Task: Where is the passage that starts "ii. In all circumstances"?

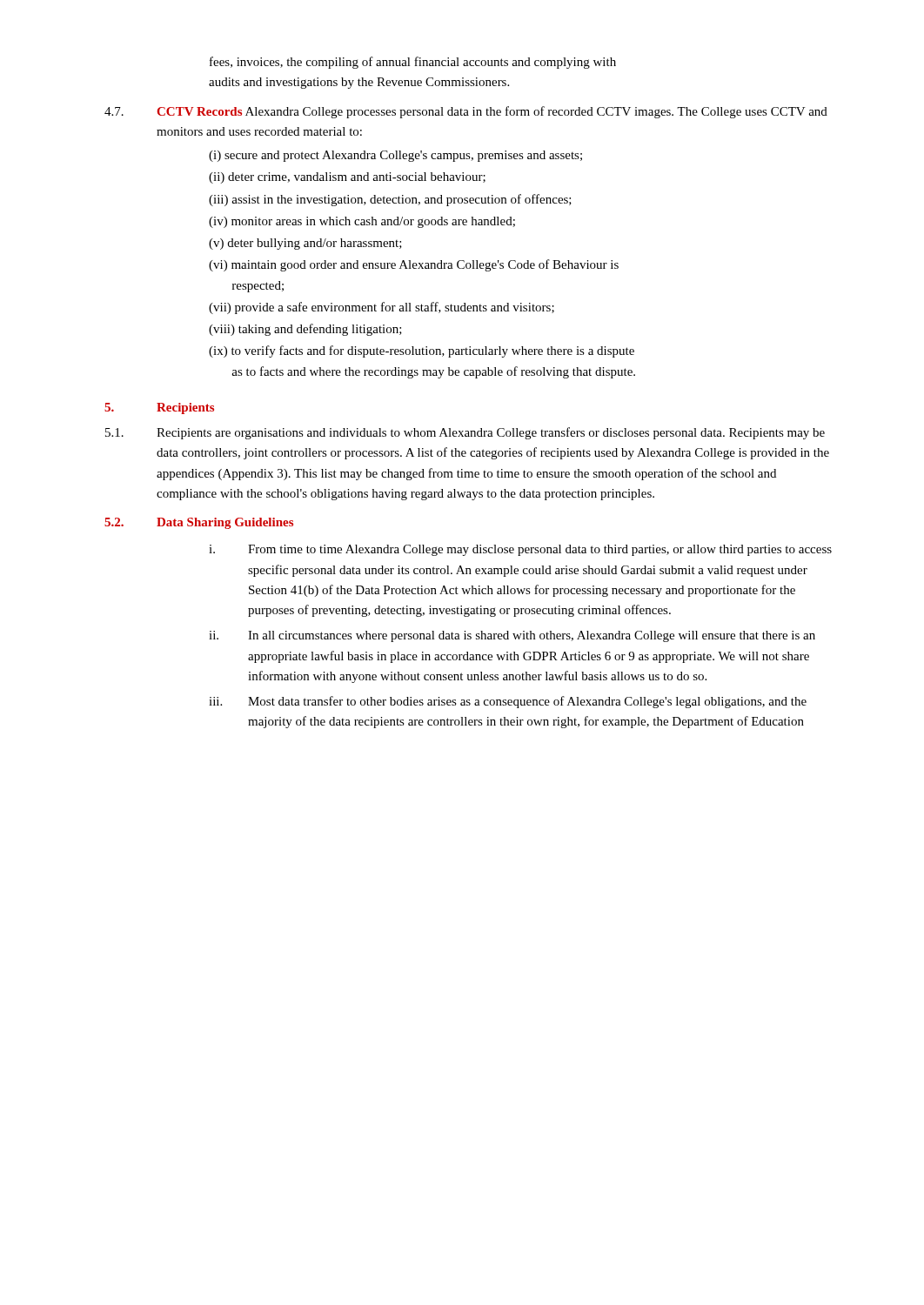Action: [523, 656]
